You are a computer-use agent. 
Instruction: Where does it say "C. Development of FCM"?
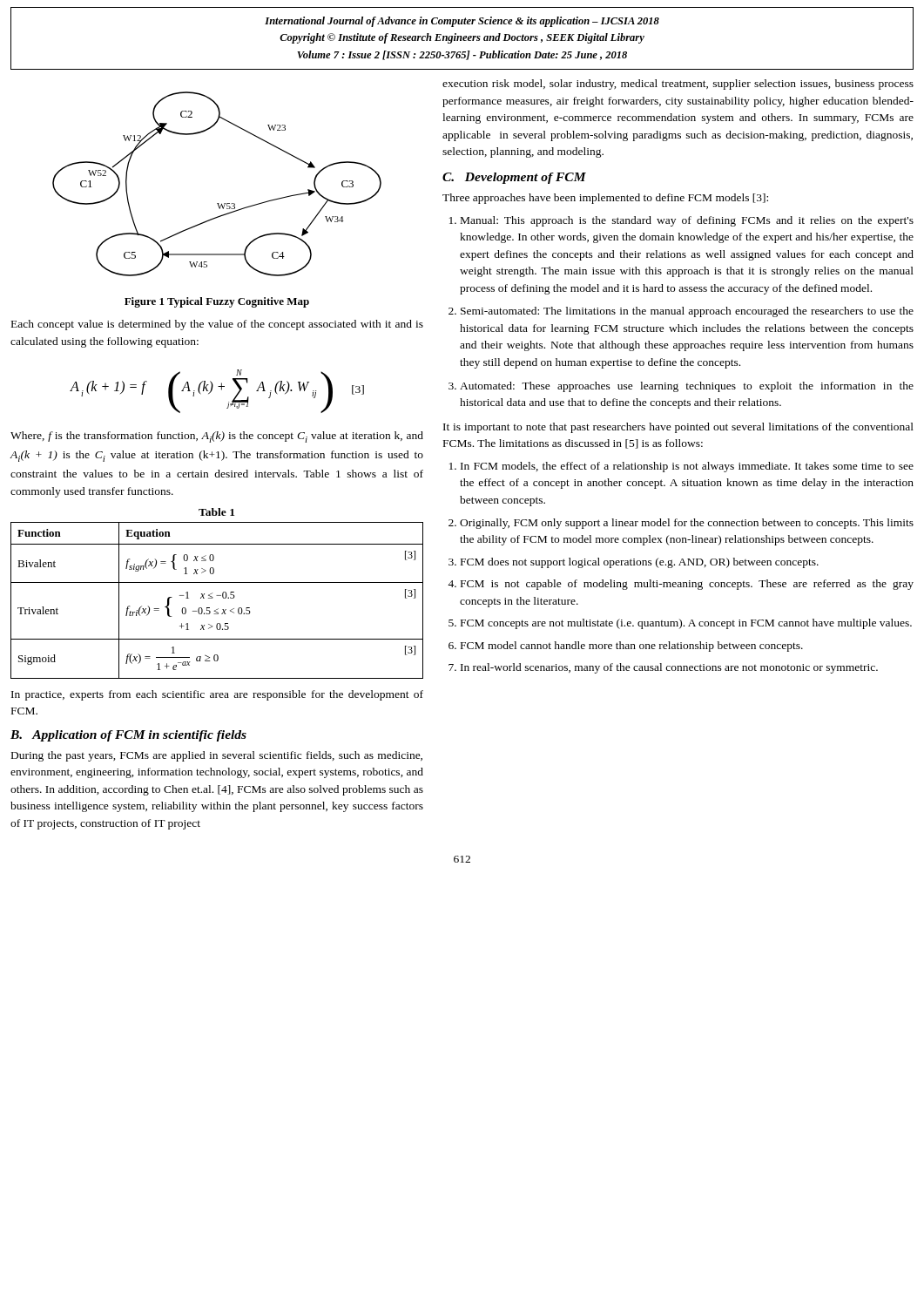(514, 176)
